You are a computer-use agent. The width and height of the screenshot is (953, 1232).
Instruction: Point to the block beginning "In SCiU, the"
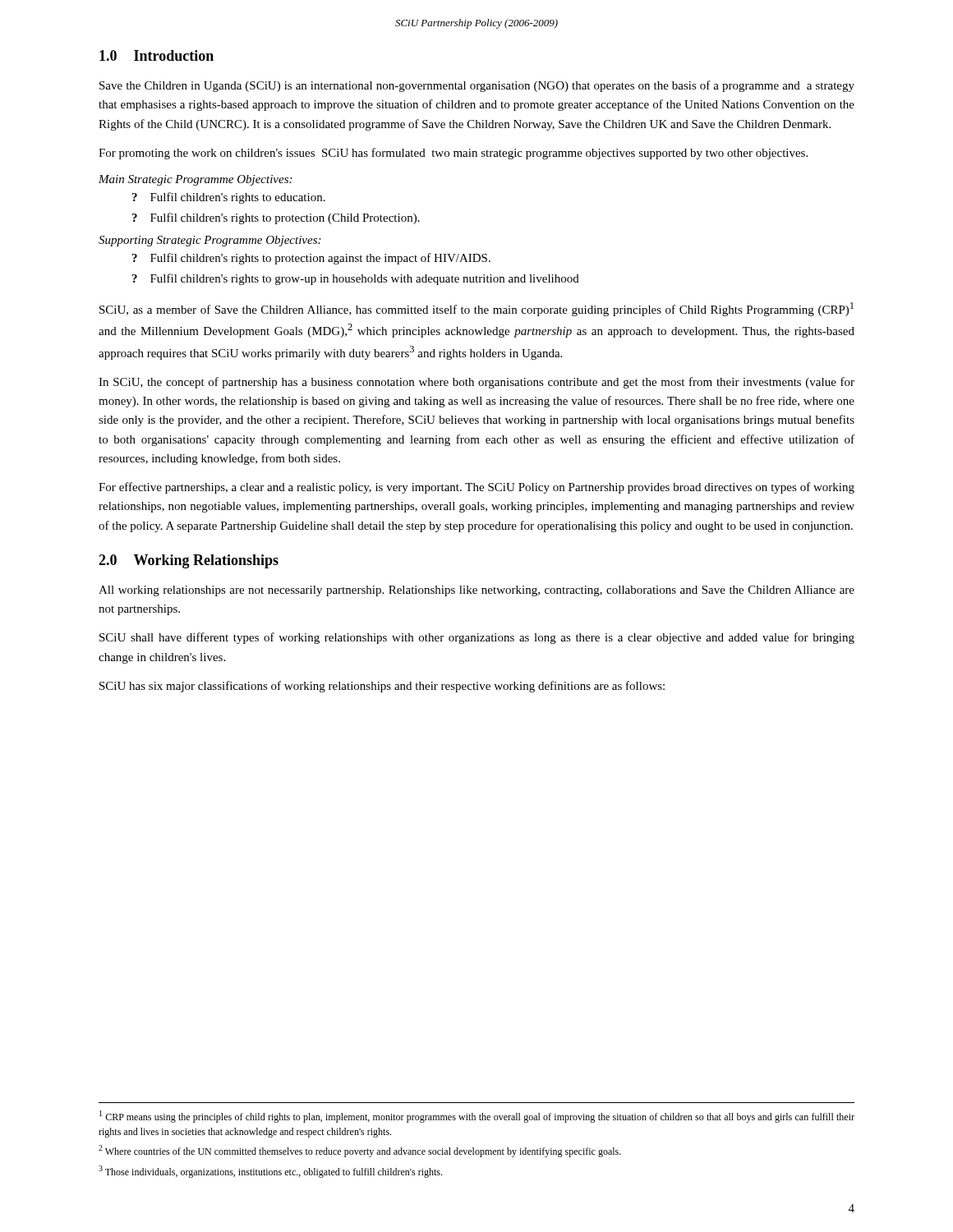476,420
